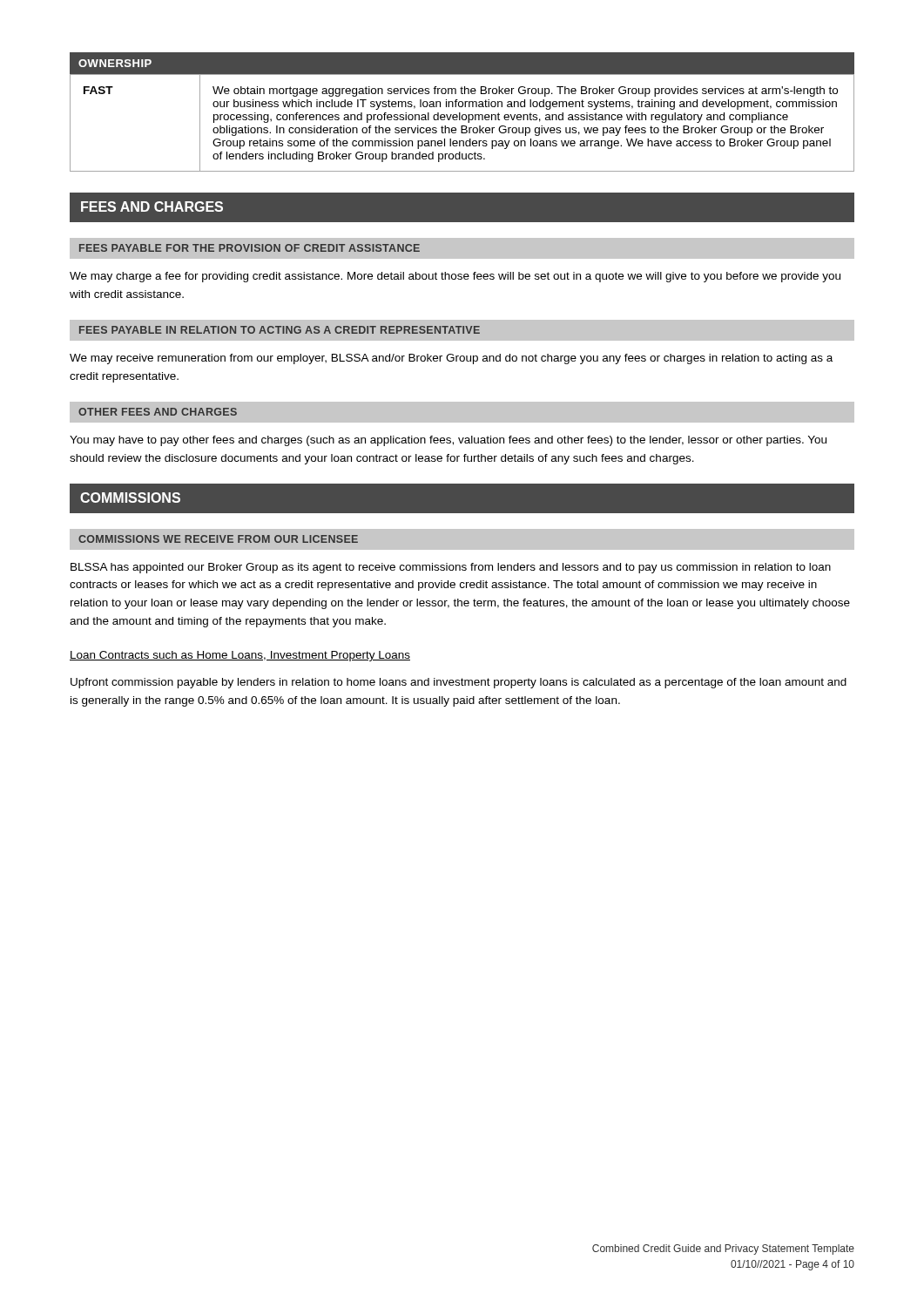Find the block on this page that starts "We may receive remuneration from our employer, BLSSA"
The width and height of the screenshot is (924, 1307).
[451, 367]
